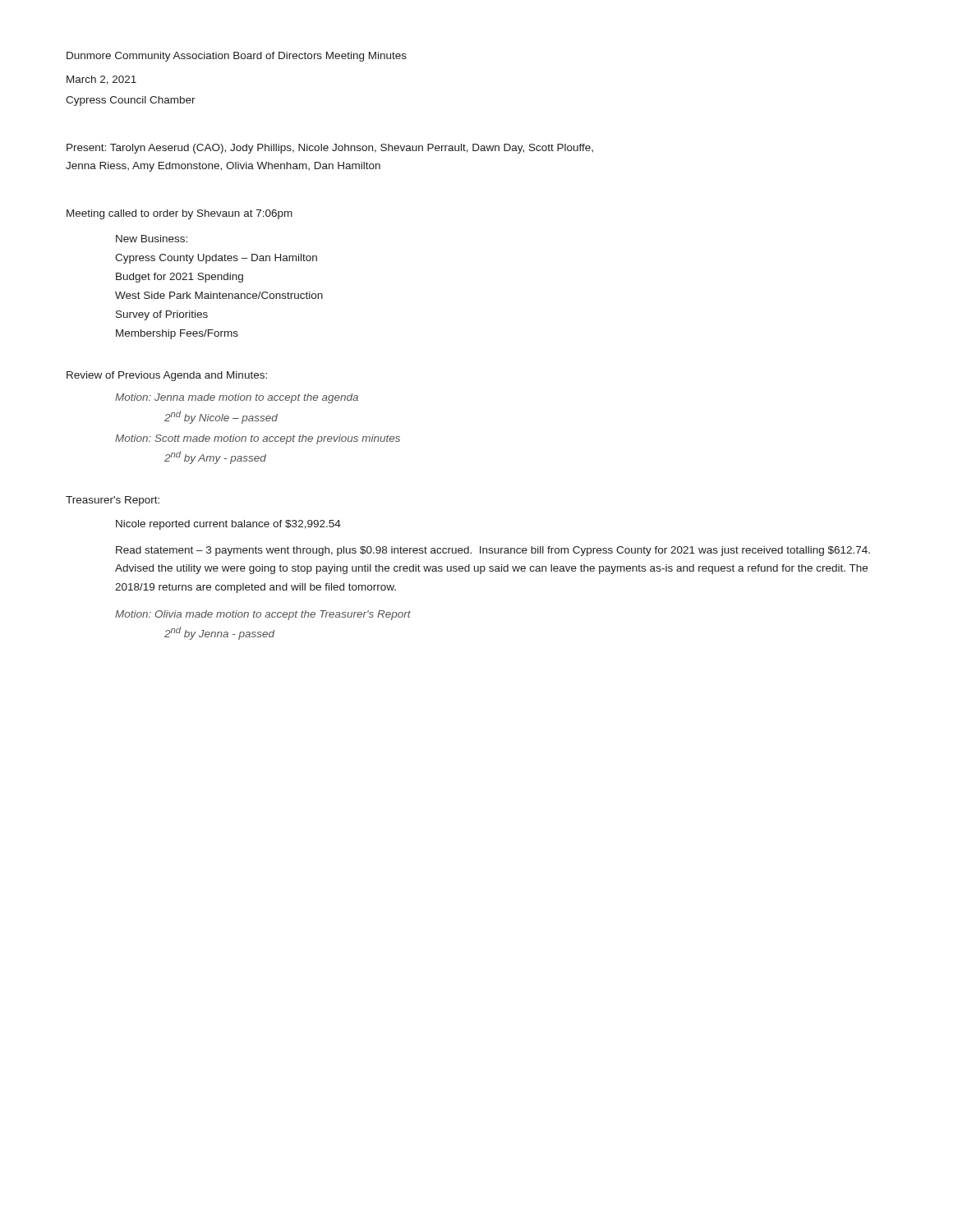Select the passage starting "2nd by Nicole"
Screen dimensions: 1232x953
[x=221, y=416]
